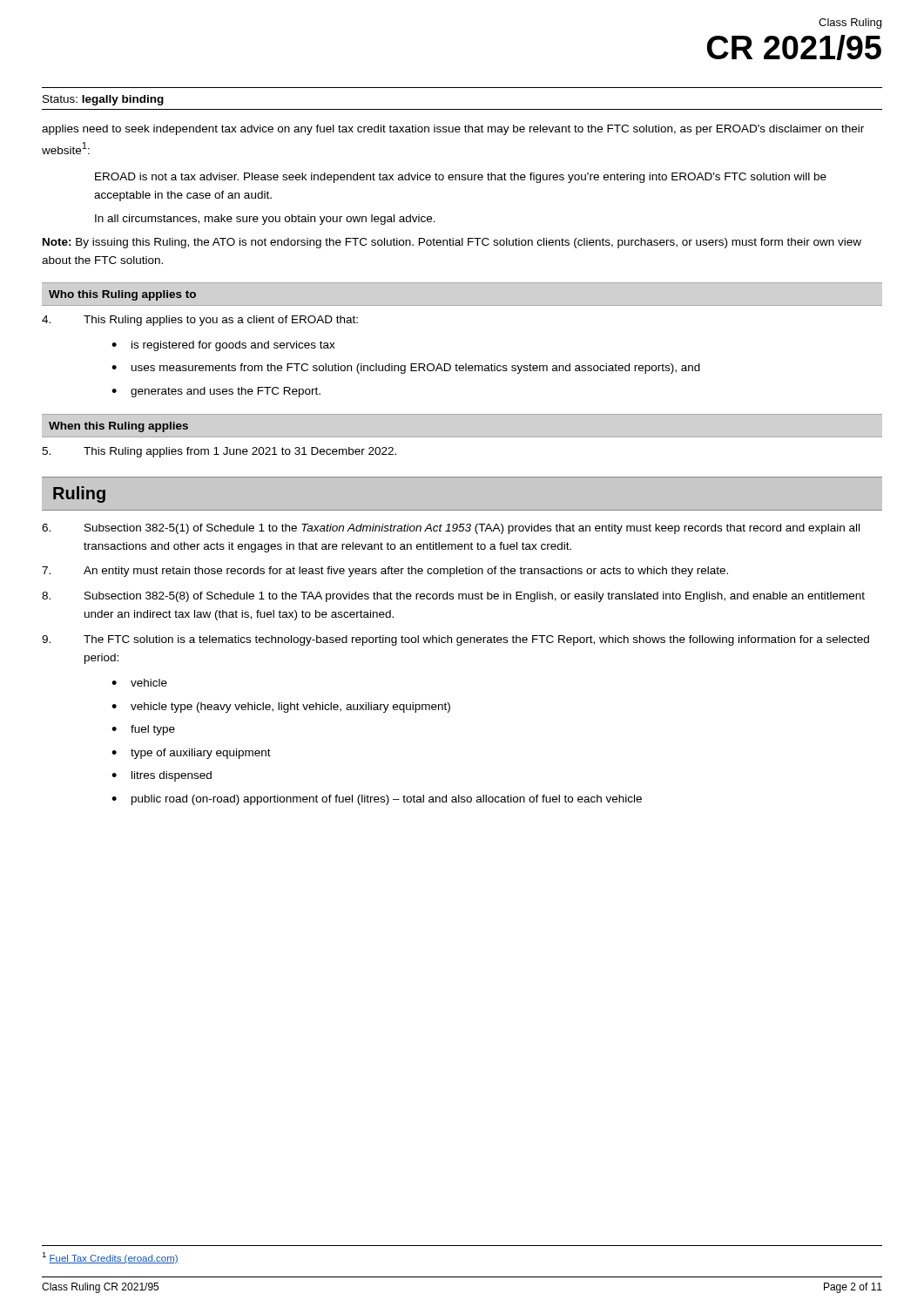Locate the list item with the text "• public road"

tap(497, 800)
